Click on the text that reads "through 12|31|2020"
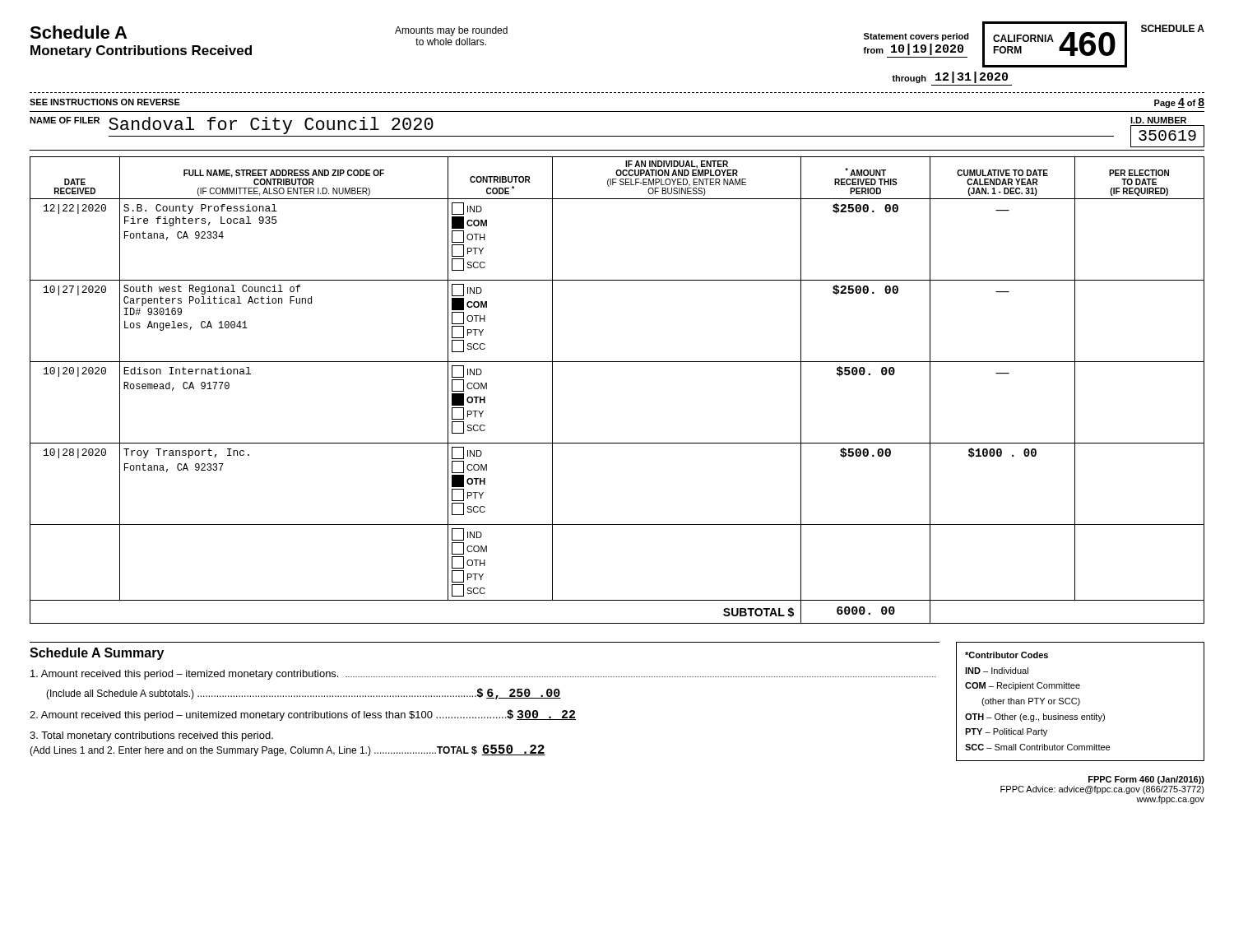The width and height of the screenshot is (1234, 952). tap(952, 78)
